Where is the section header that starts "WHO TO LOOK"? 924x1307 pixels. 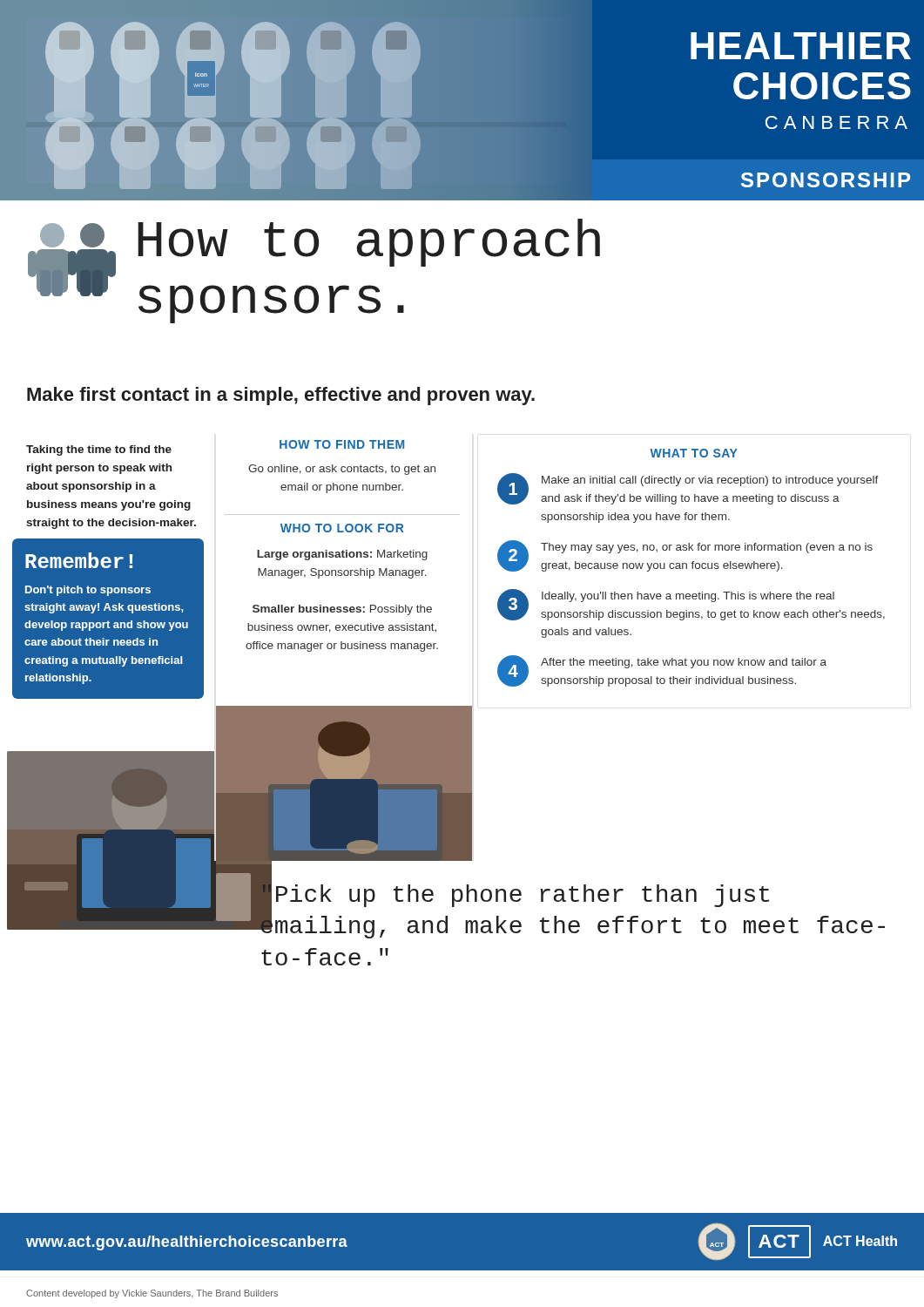point(342,528)
